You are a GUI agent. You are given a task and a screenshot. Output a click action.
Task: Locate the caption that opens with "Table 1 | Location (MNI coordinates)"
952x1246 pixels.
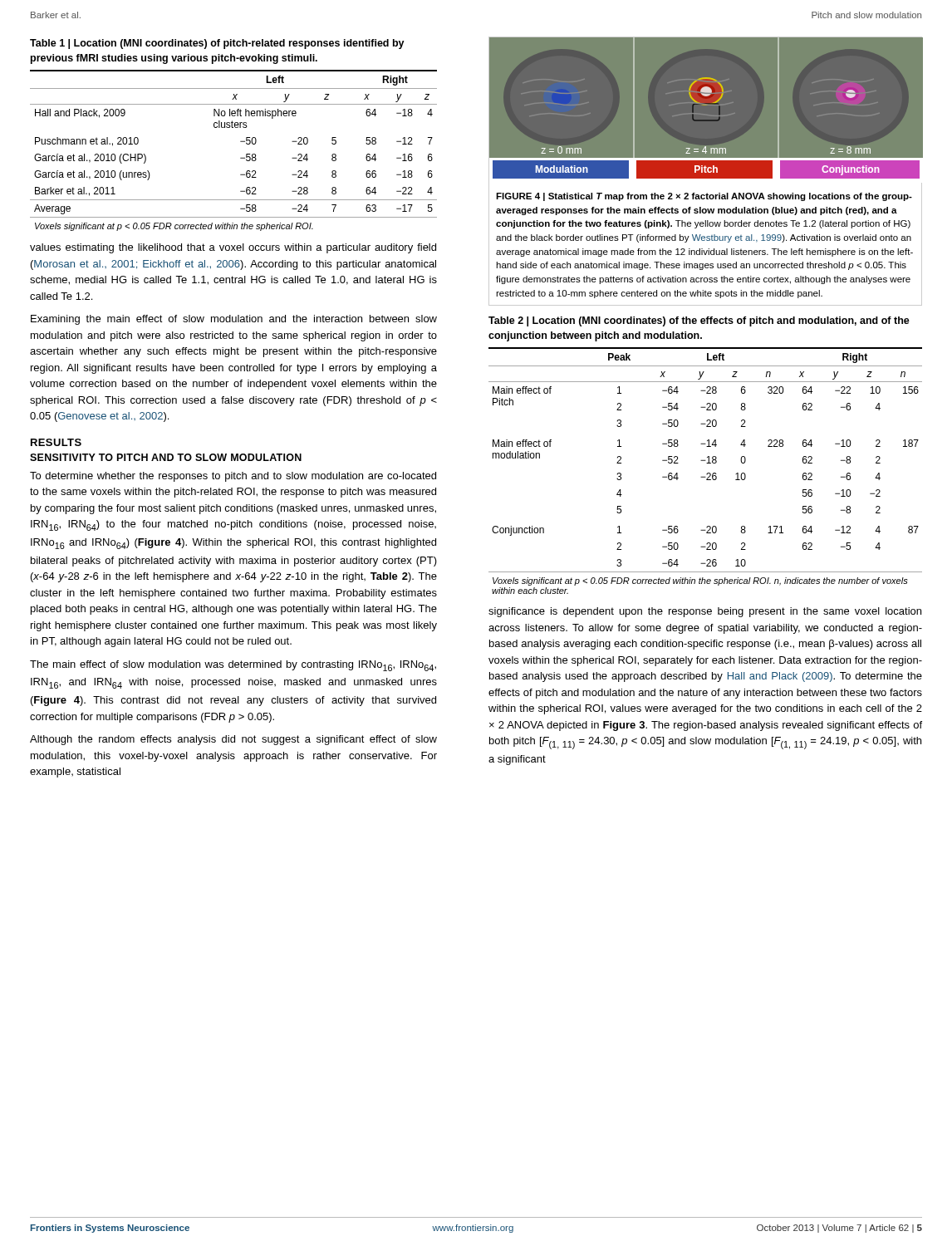217,50
